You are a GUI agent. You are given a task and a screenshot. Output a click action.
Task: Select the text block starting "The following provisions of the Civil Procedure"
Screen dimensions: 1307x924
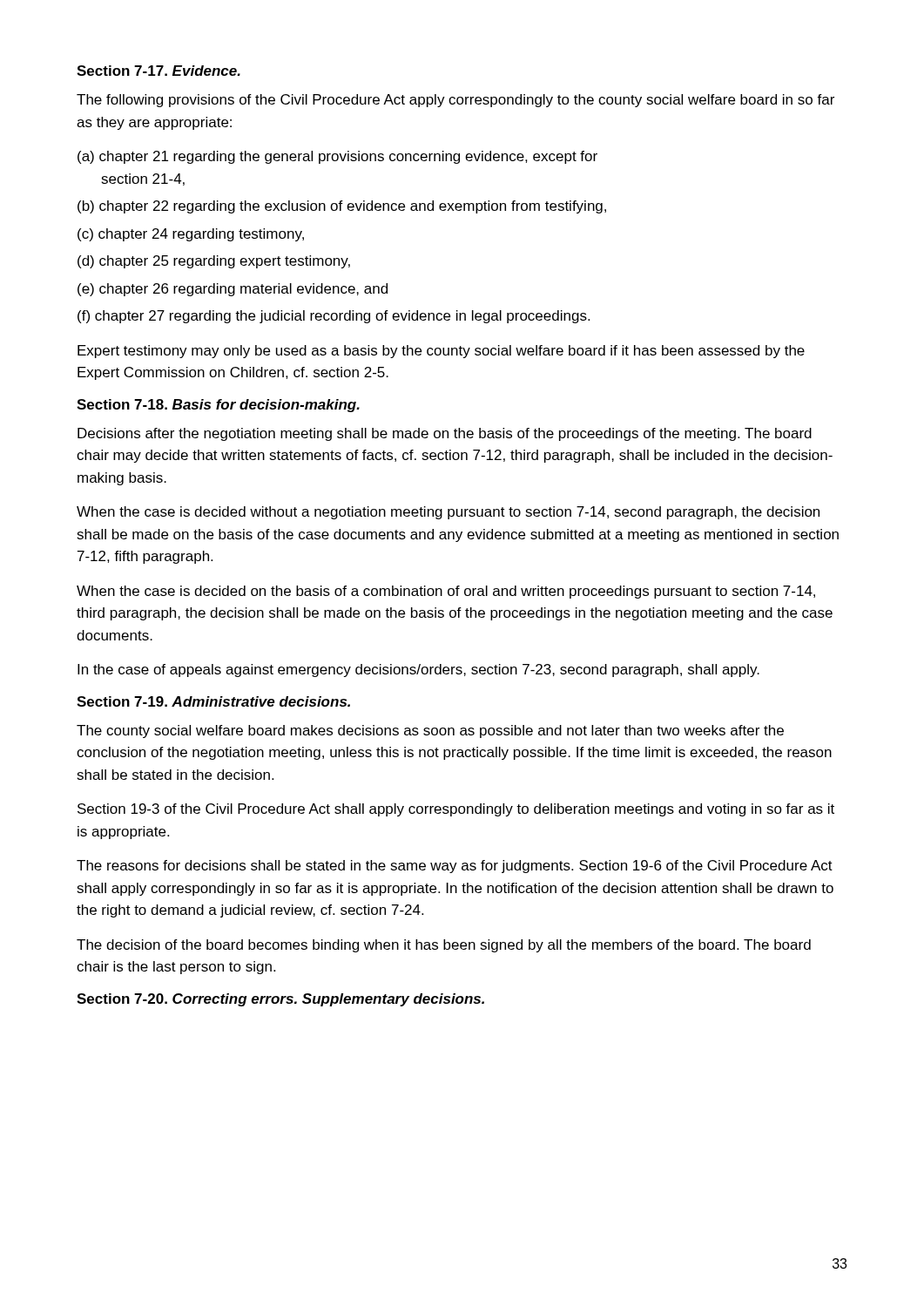(x=456, y=111)
